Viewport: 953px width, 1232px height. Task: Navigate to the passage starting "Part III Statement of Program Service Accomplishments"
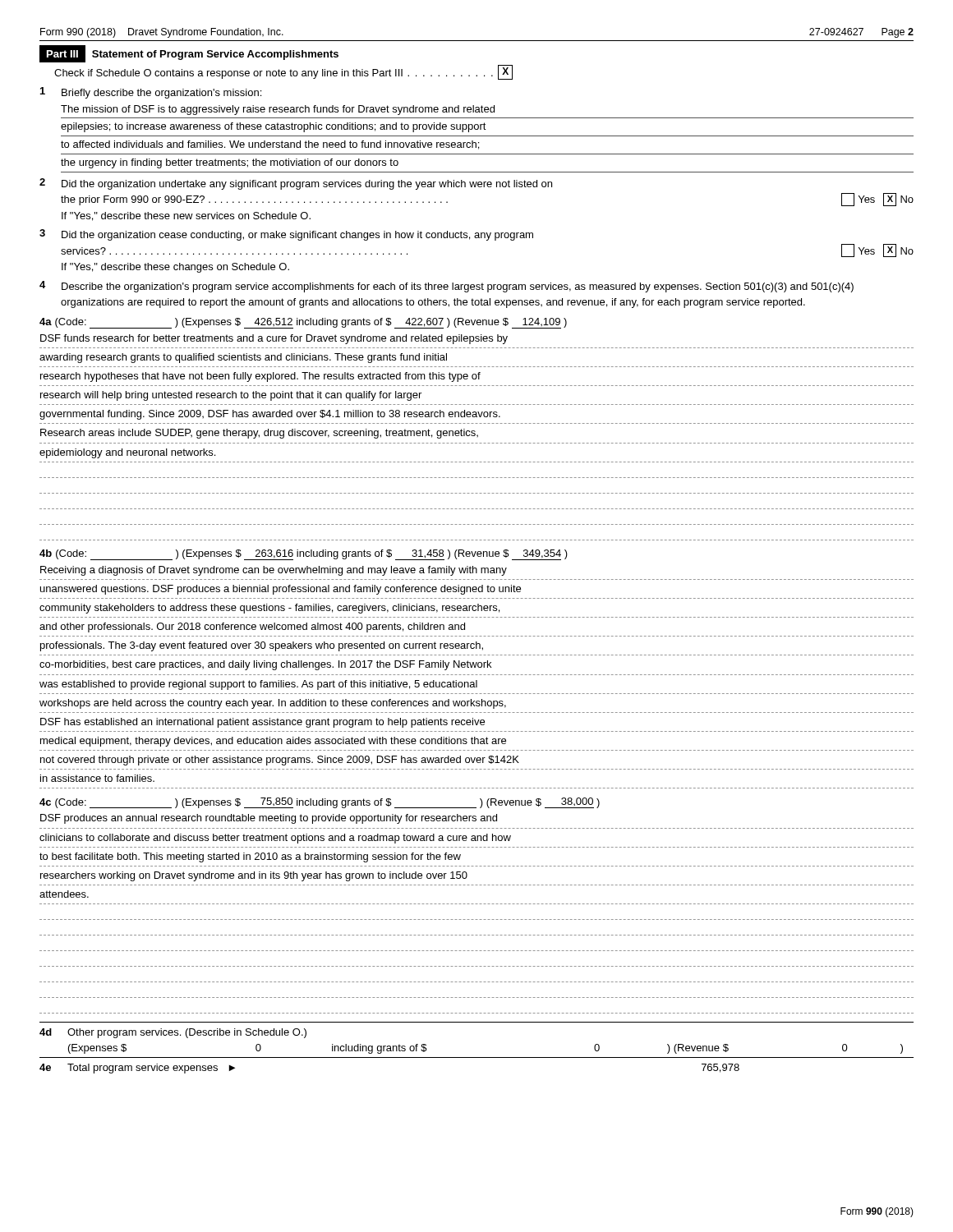pos(189,54)
